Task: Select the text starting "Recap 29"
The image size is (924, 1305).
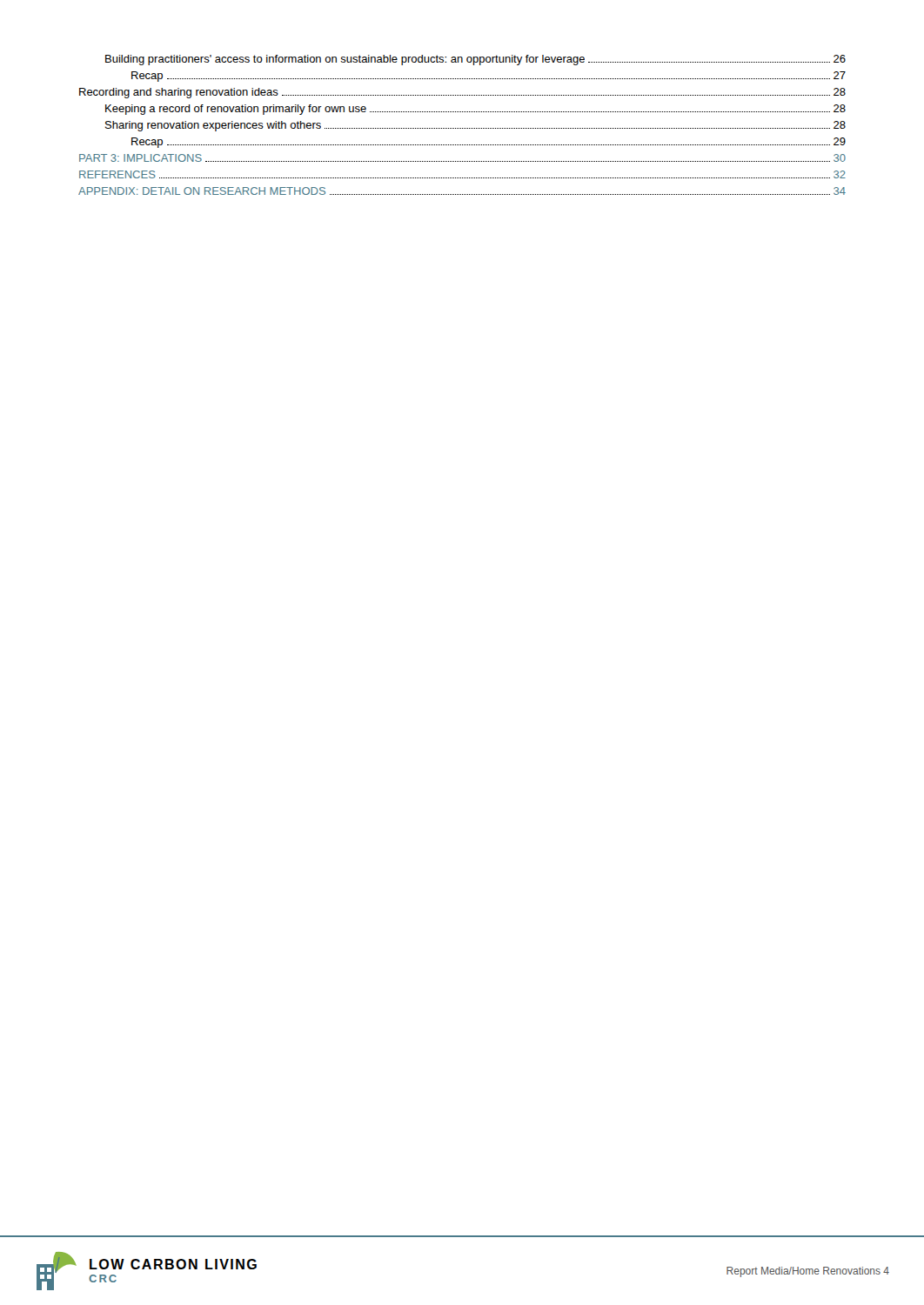Action: [488, 141]
